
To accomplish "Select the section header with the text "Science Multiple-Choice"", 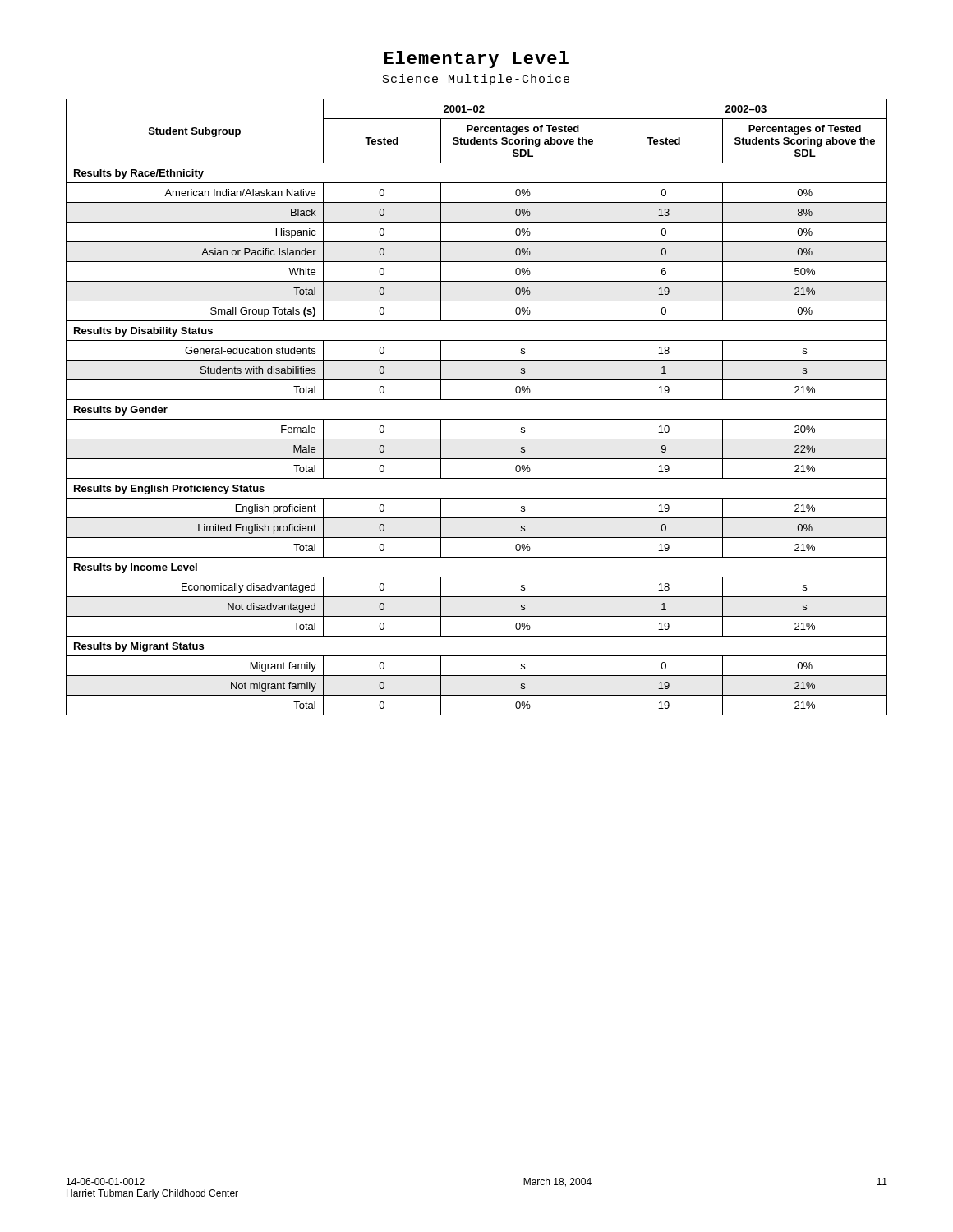I will (476, 80).
